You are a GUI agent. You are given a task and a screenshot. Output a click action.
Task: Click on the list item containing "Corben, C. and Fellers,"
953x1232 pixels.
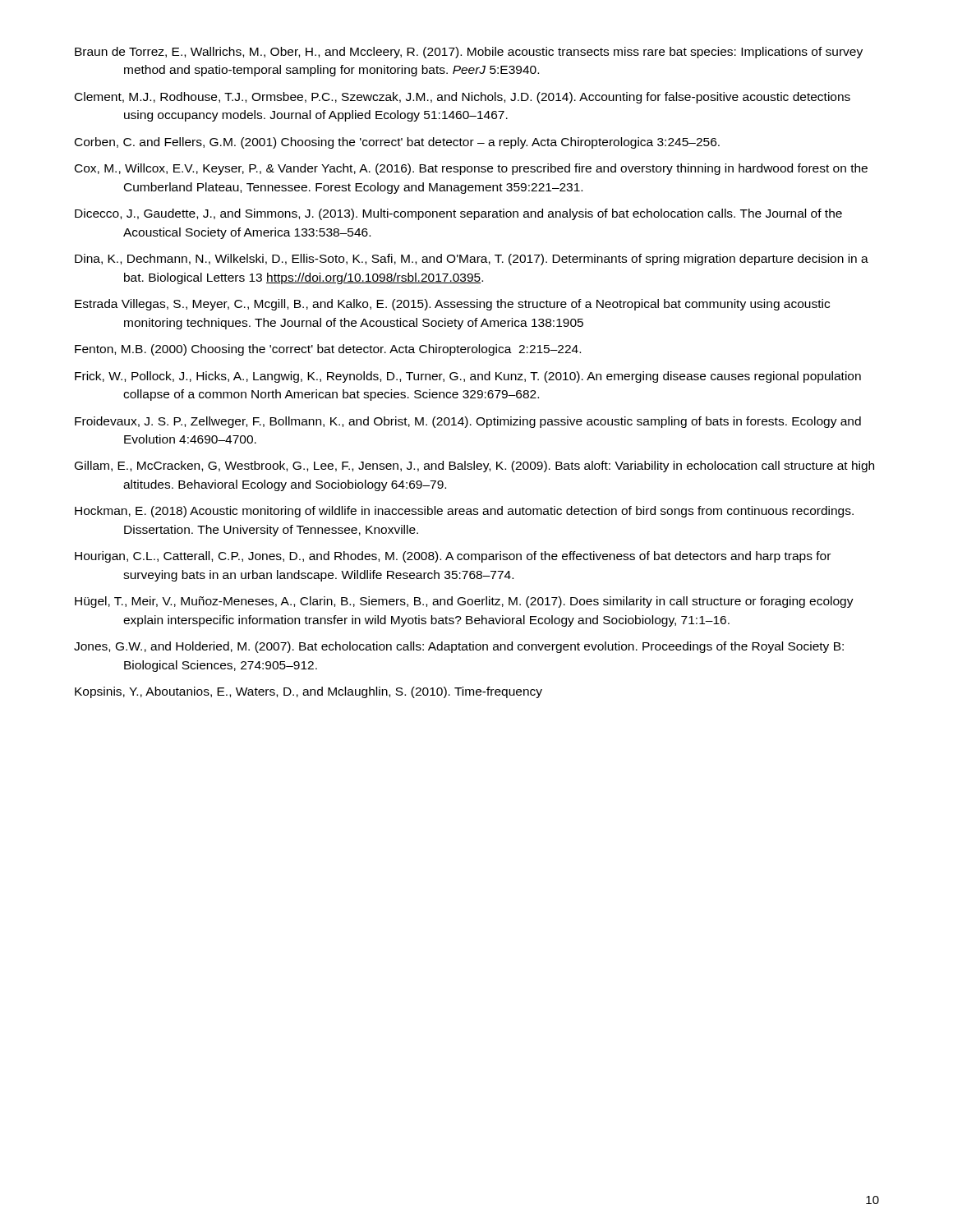click(x=397, y=142)
